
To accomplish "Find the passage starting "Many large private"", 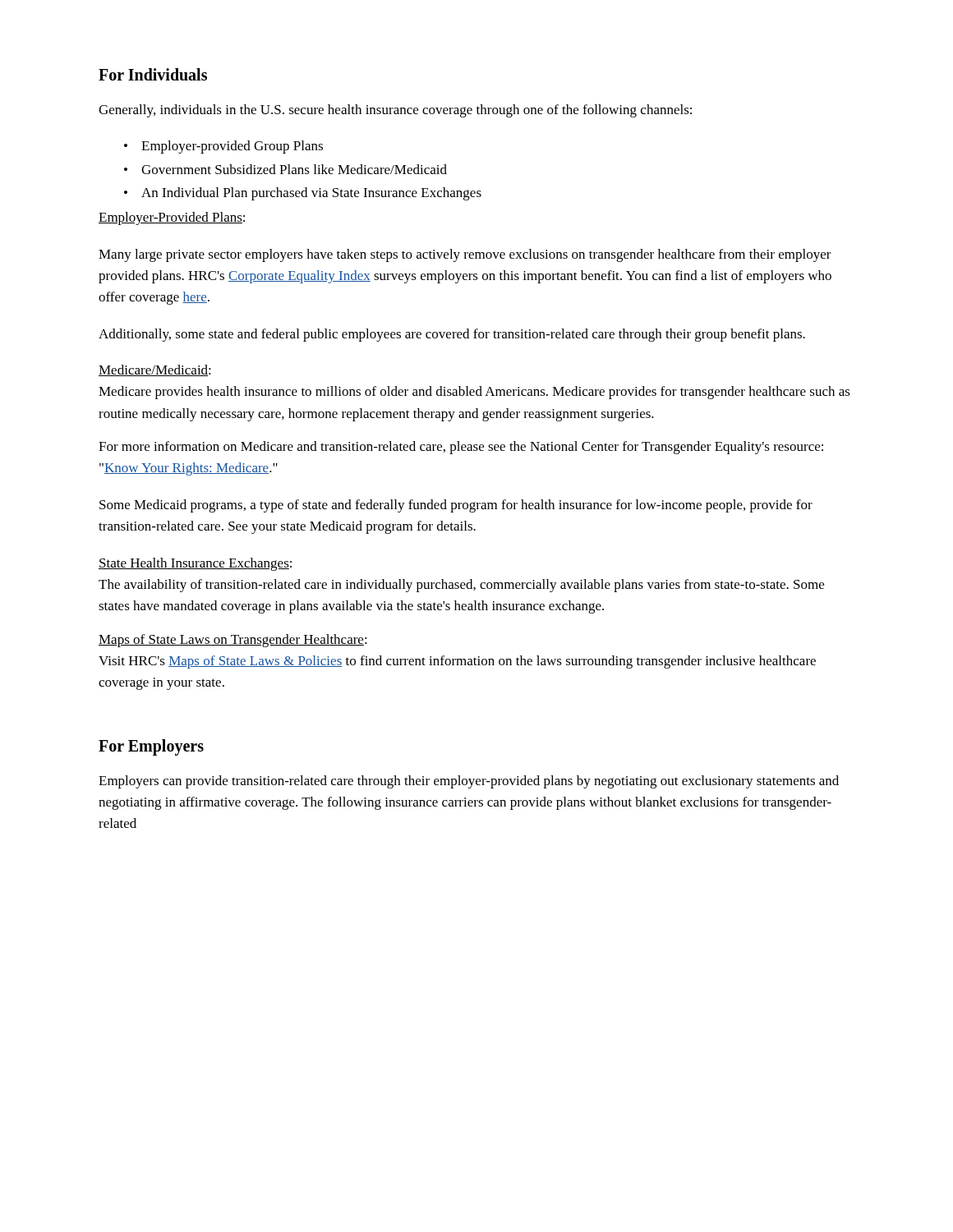I will pyautogui.click(x=465, y=276).
